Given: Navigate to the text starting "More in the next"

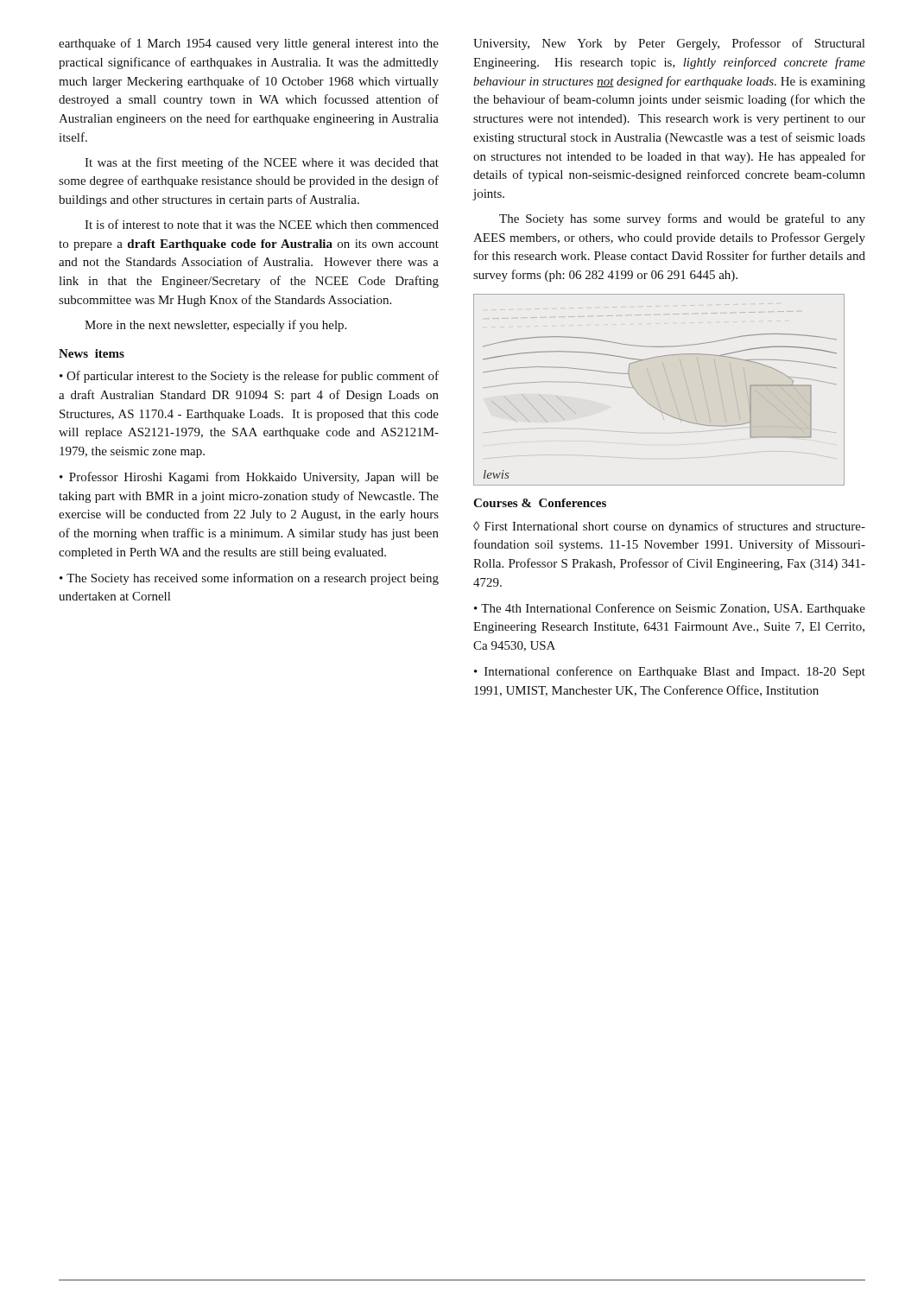Looking at the screenshot, I should pyautogui.click(x=249, y=325).
